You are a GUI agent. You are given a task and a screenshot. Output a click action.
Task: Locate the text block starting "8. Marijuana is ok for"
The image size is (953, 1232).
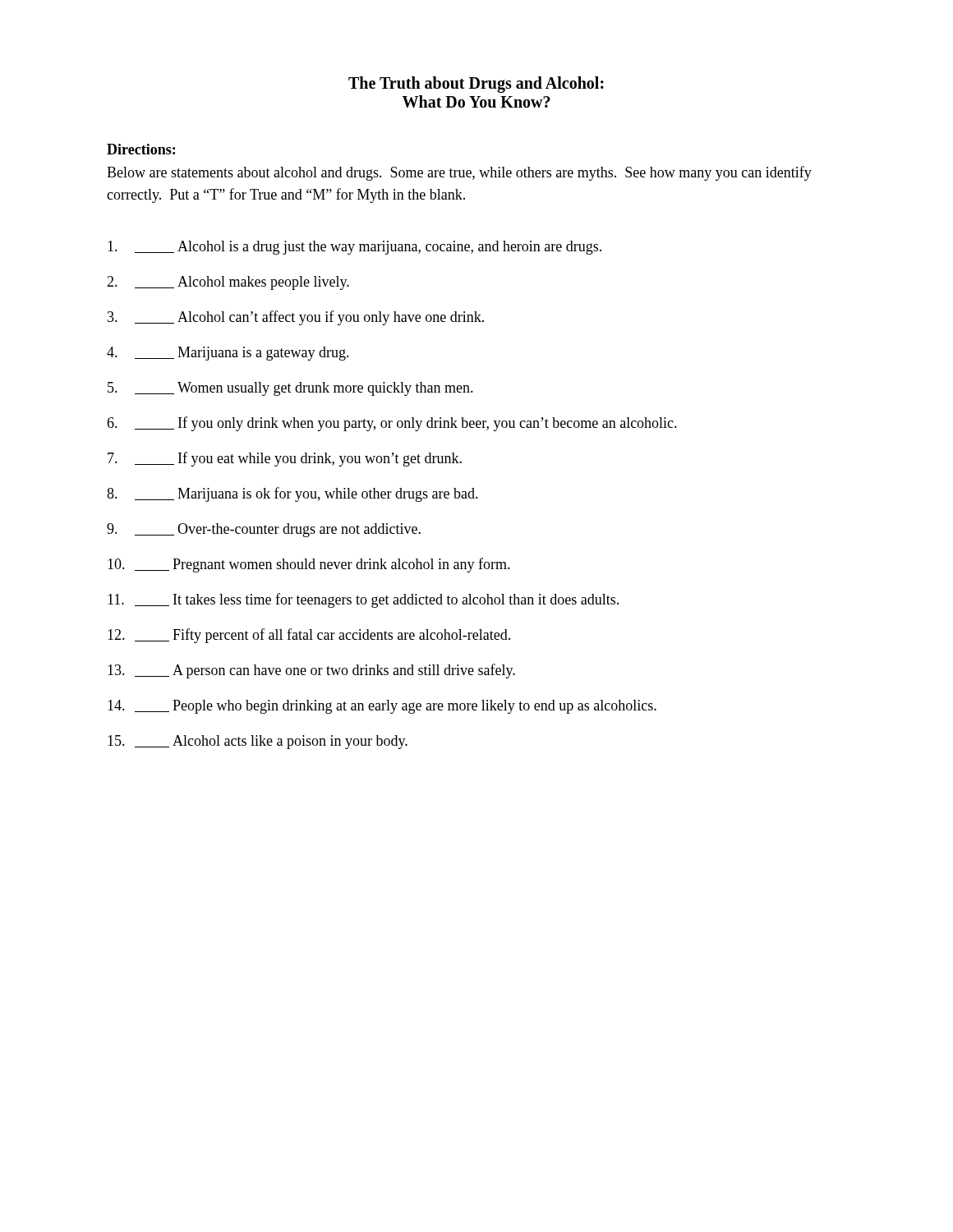pyautogui.click(x=293, y=494)
